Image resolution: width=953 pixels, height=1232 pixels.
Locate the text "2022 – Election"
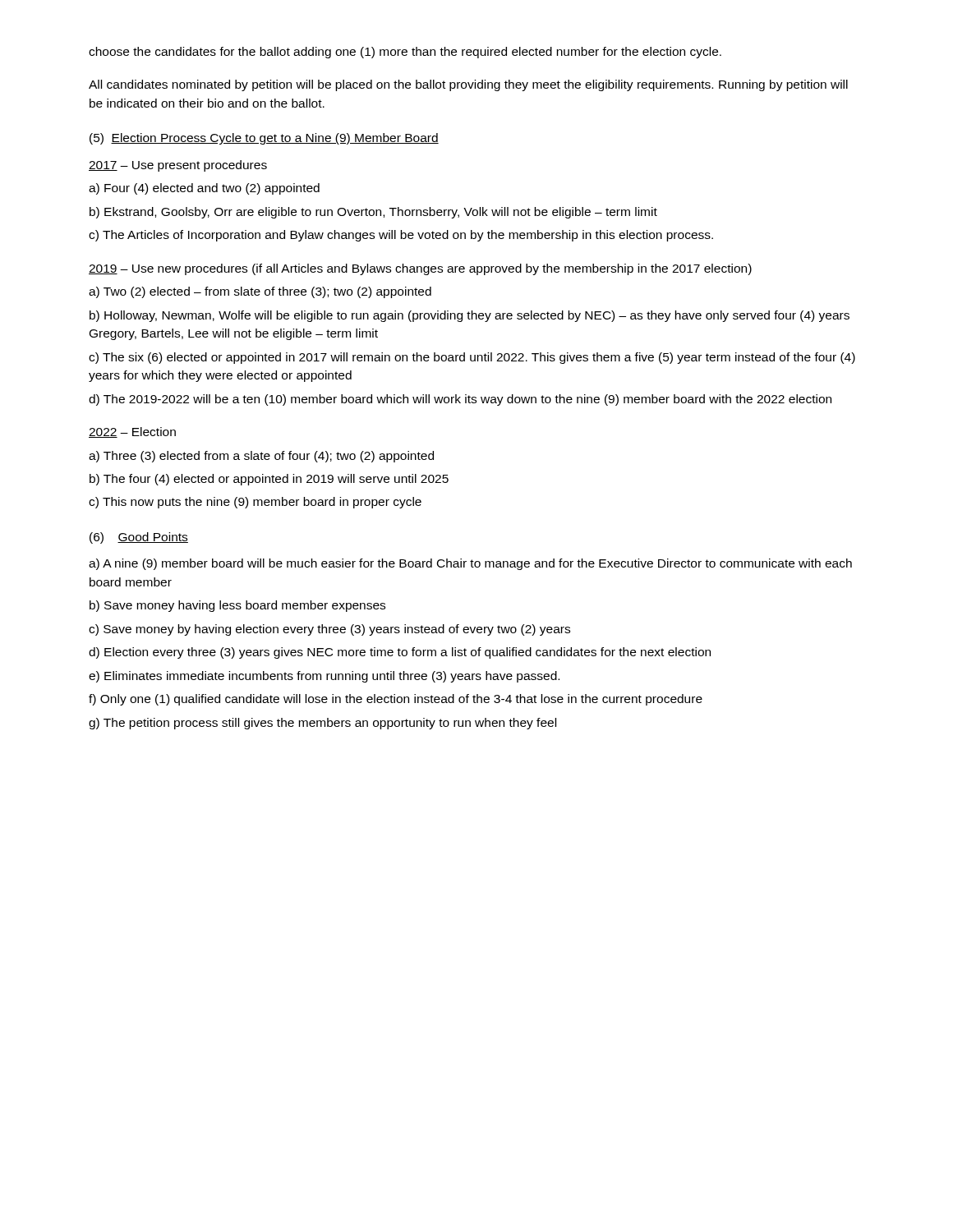click(133, 432)
